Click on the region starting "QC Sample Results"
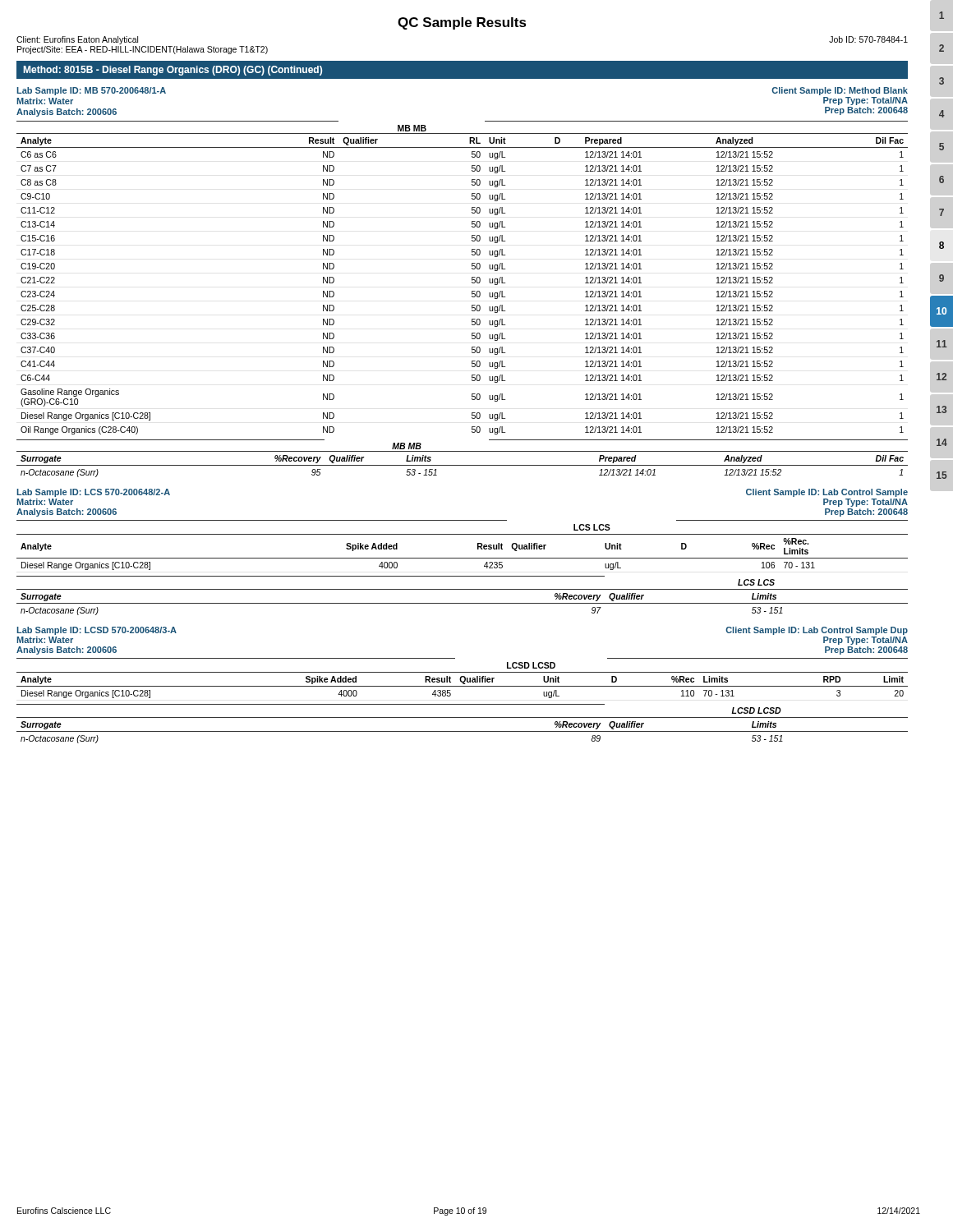This screenshot has height=1232, width=953. tap(462, 23)
